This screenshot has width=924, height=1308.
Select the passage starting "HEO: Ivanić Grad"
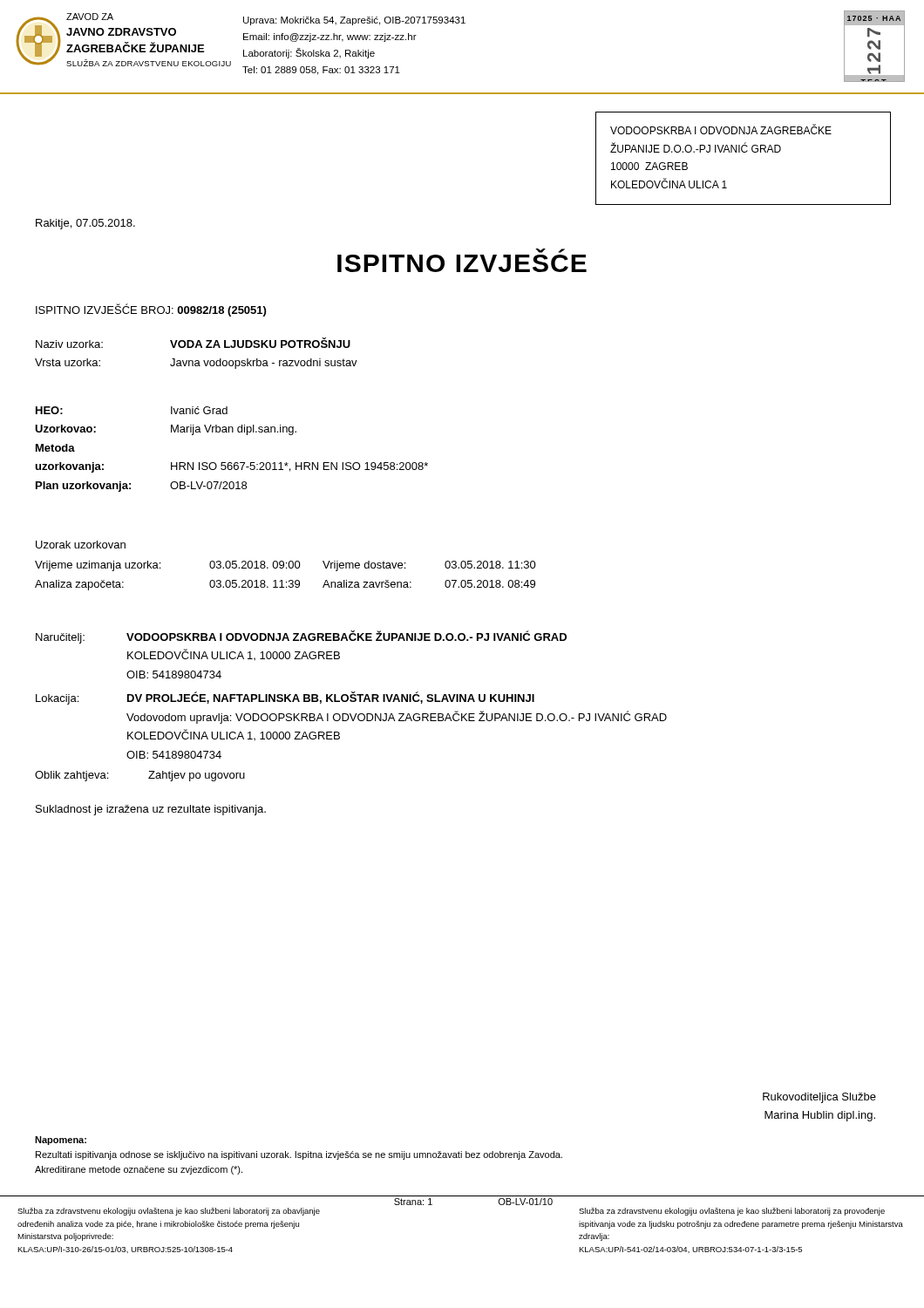point(51,410)
